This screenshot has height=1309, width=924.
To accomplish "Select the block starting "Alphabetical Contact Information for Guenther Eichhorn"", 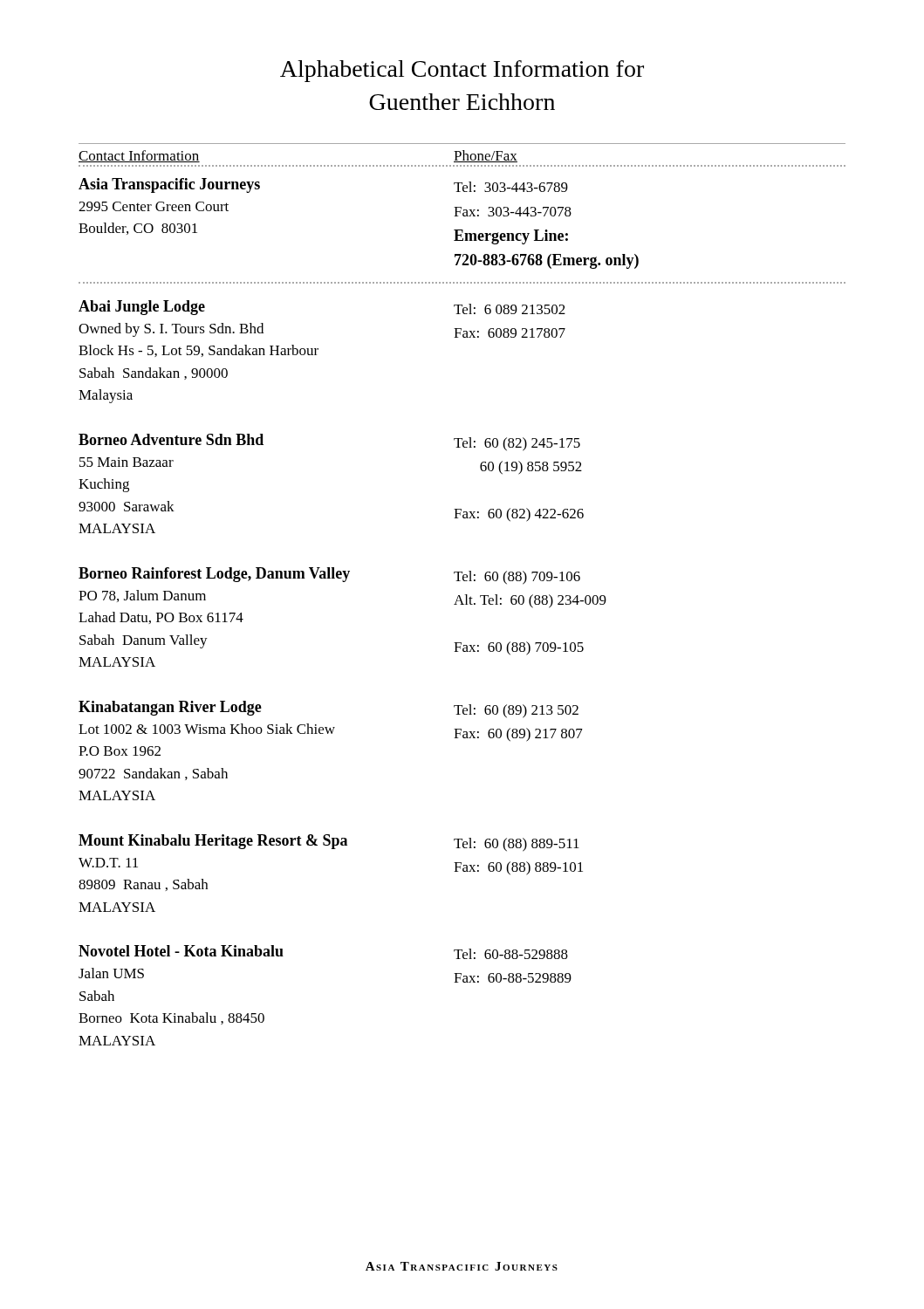I will pos(462,85).
